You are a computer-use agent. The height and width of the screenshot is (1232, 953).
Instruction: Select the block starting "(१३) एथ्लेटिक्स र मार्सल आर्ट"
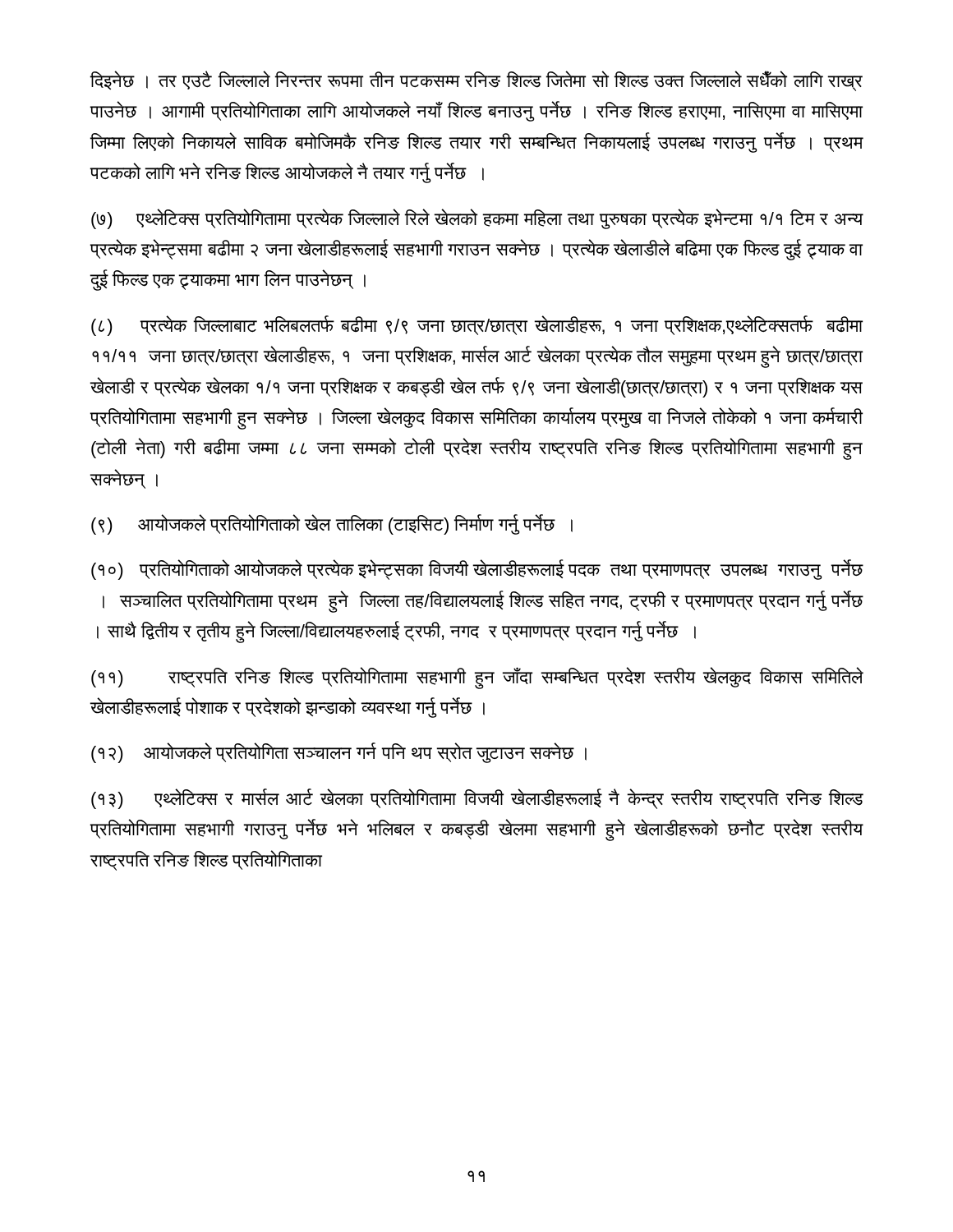pos(476,829)
